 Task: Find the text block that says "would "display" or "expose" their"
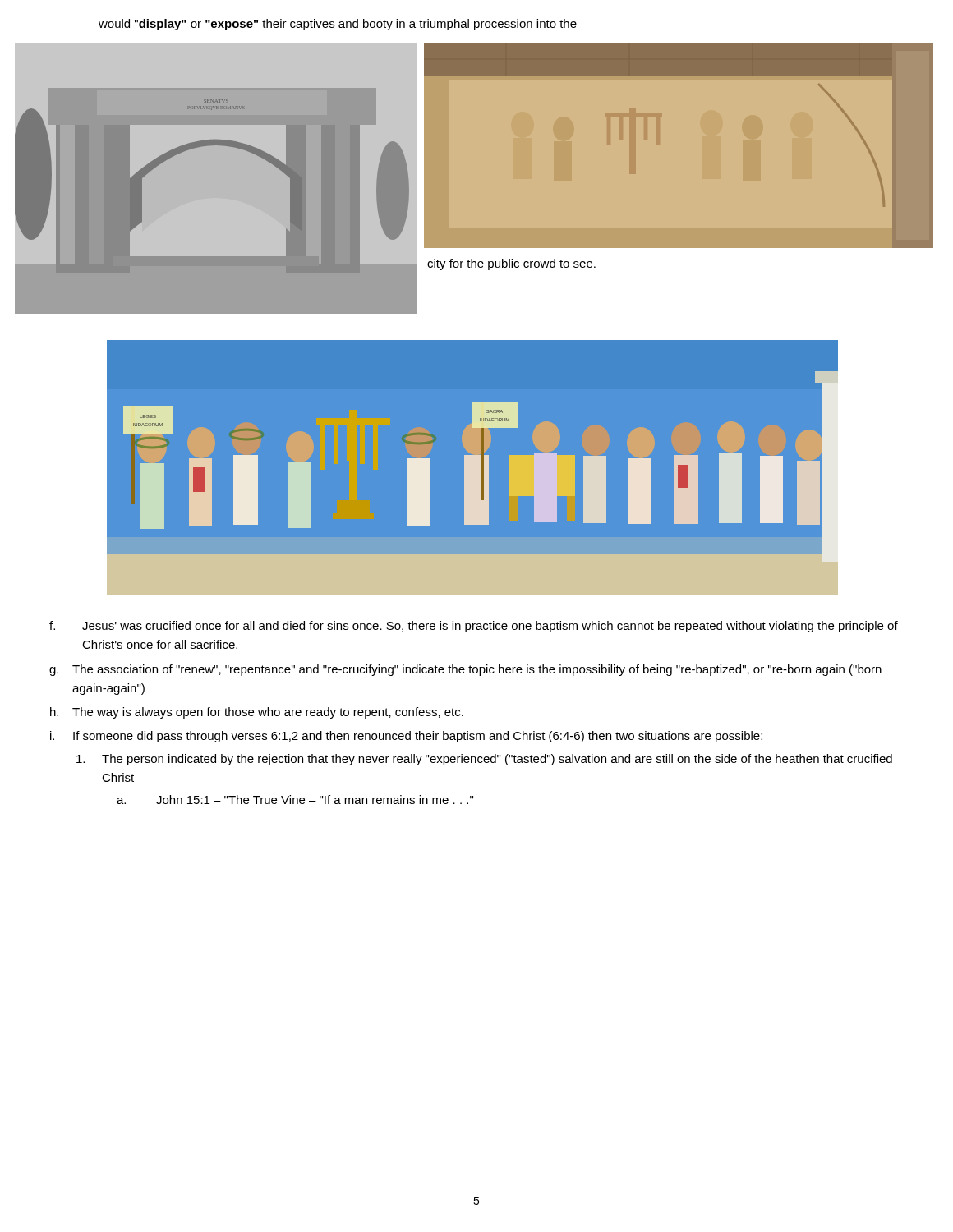pos(338,23)
